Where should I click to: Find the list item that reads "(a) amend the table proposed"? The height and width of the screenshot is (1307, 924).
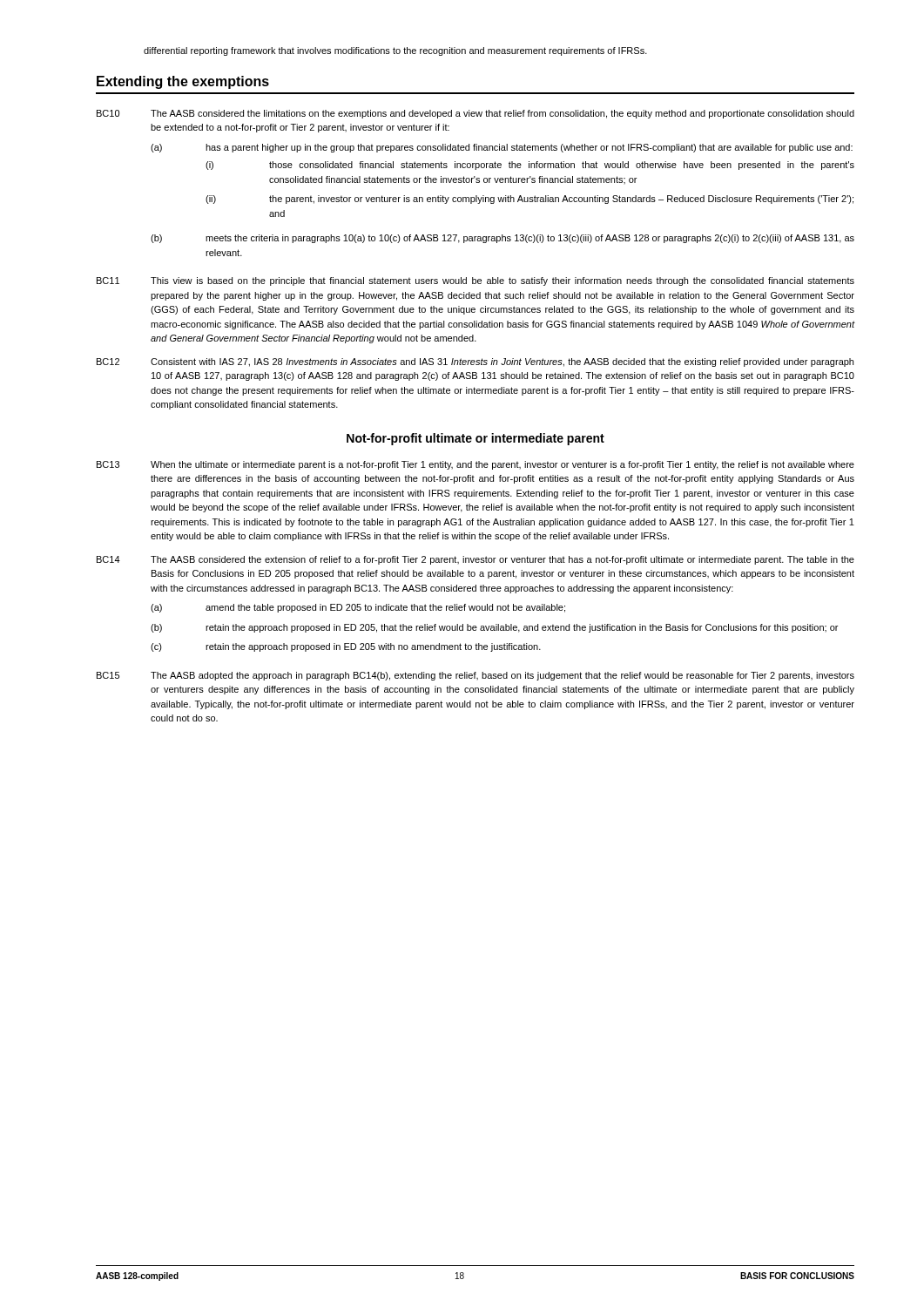tap(503, 607)
